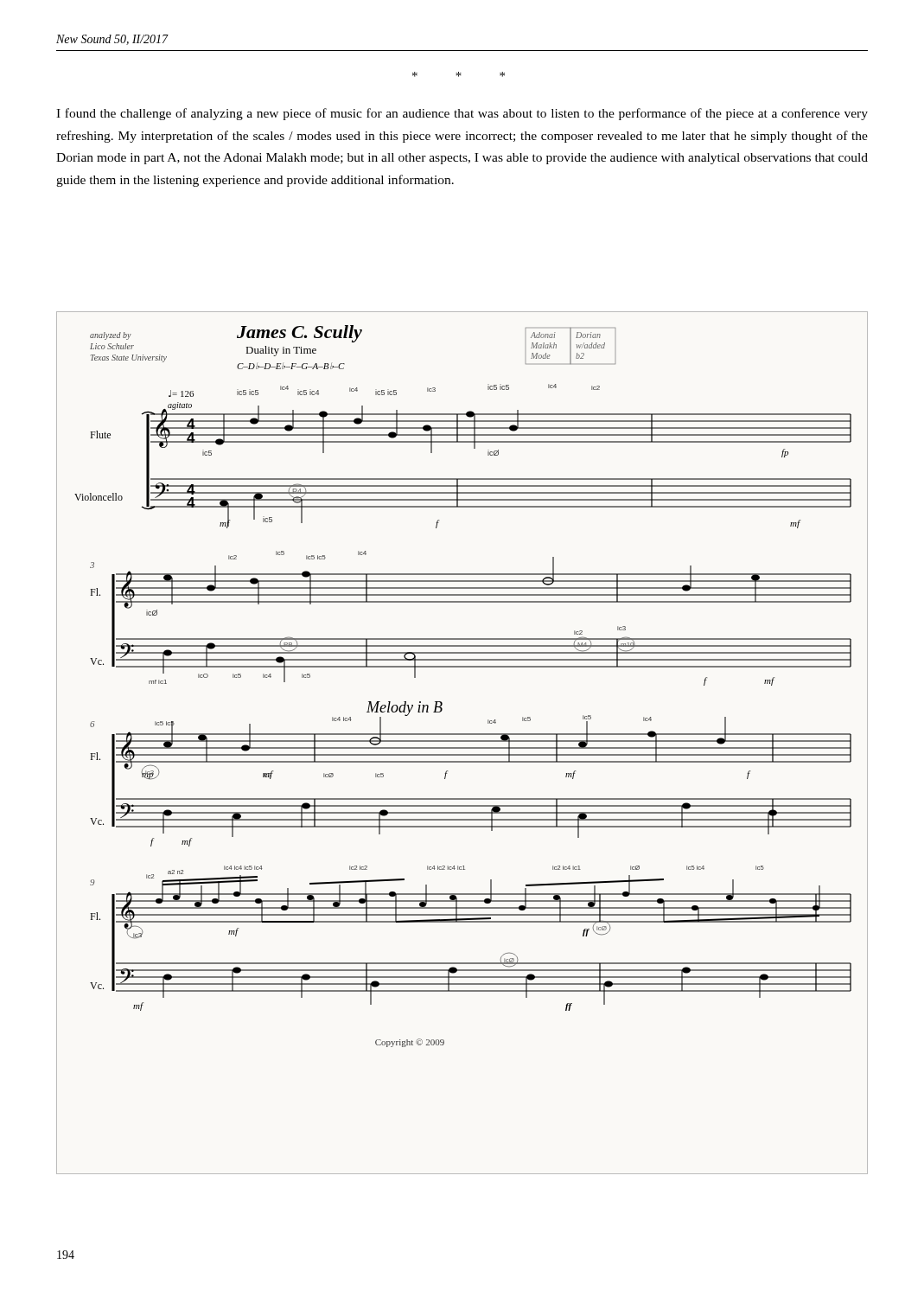Find the illustration
The image size is (924, 1297).
click(x=462, y=743)
